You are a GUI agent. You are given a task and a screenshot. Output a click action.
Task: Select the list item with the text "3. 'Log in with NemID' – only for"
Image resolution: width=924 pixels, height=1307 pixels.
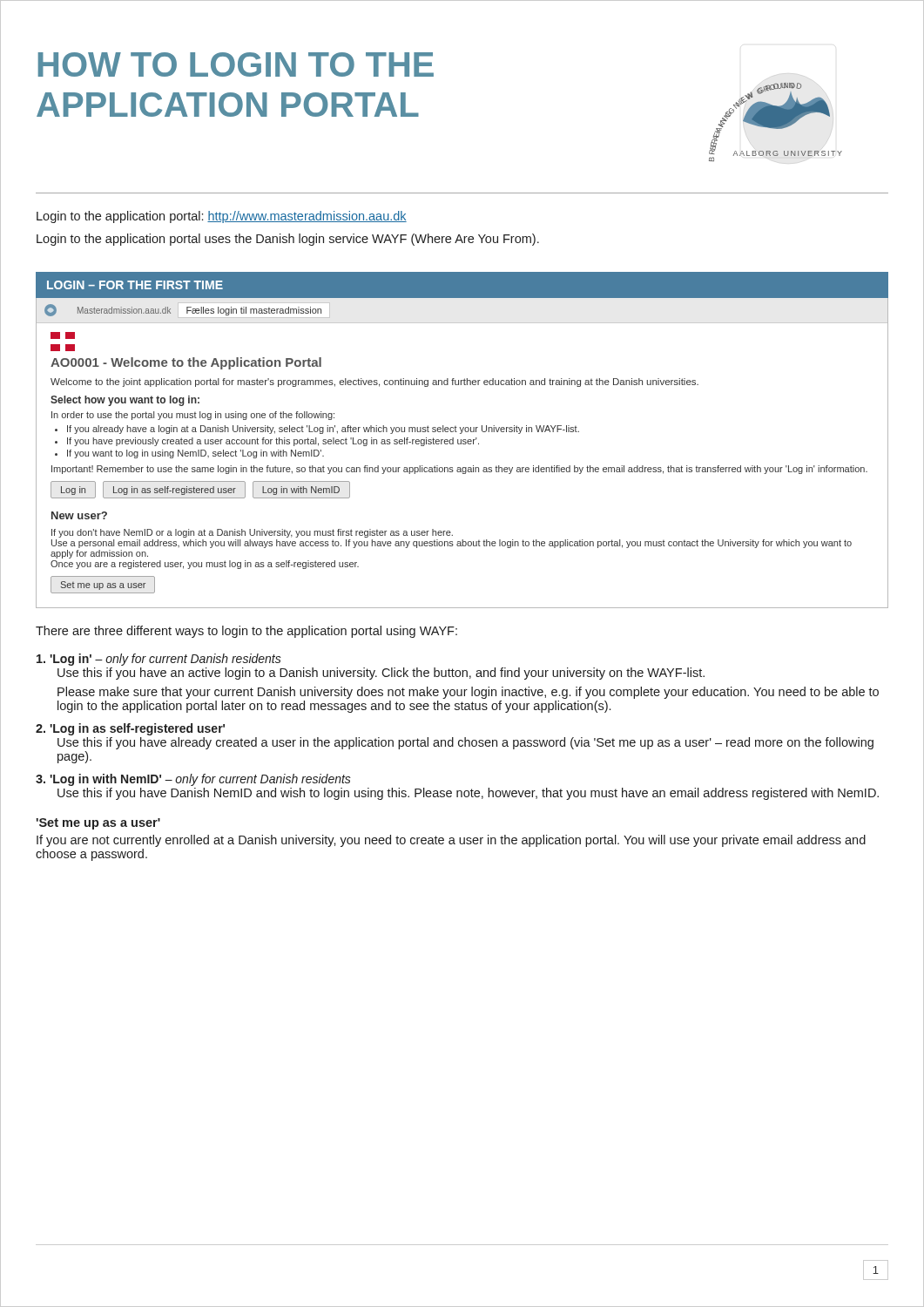pos(462,786)
